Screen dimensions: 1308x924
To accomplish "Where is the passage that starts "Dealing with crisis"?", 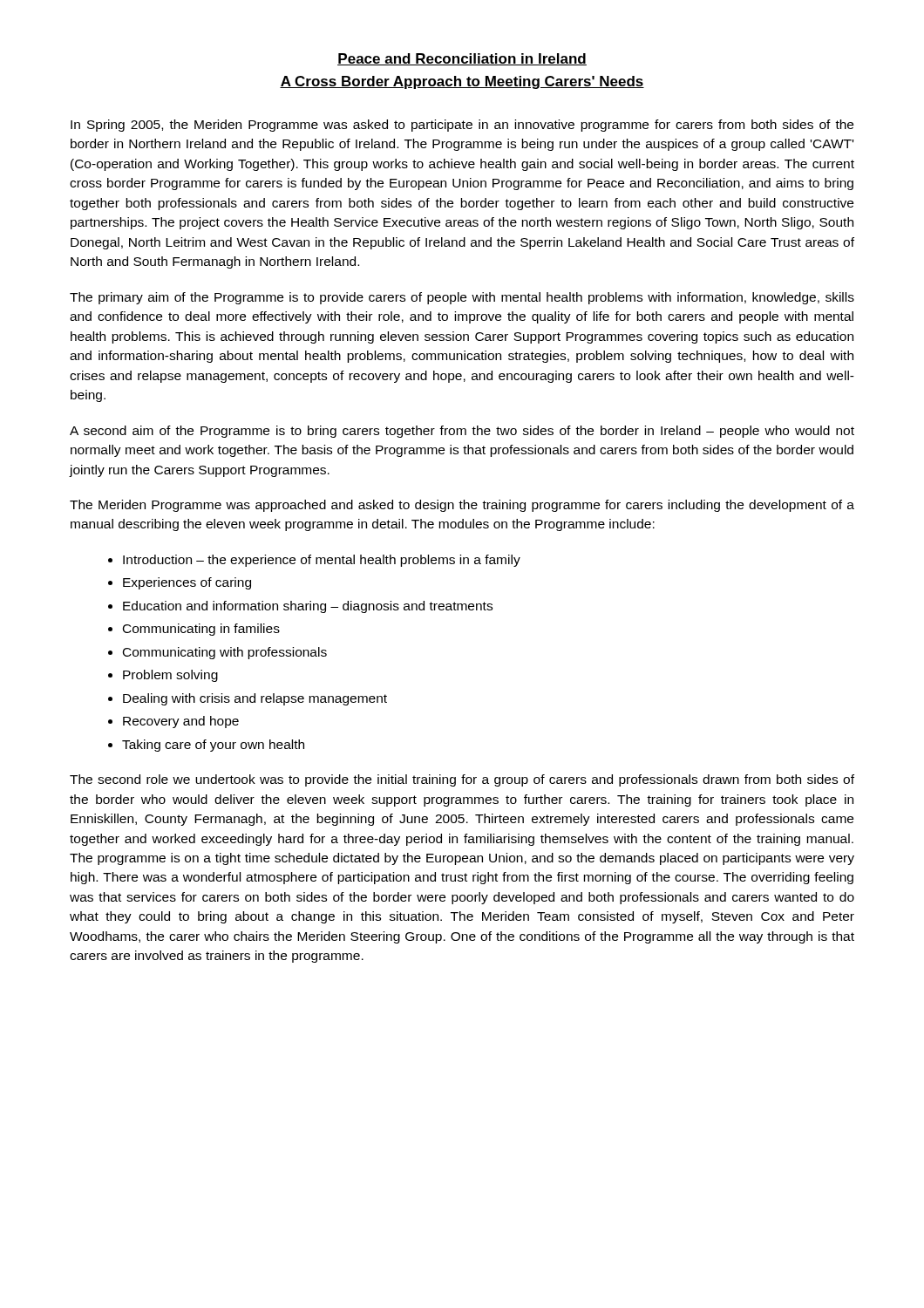I will click(x=255, y=698).
